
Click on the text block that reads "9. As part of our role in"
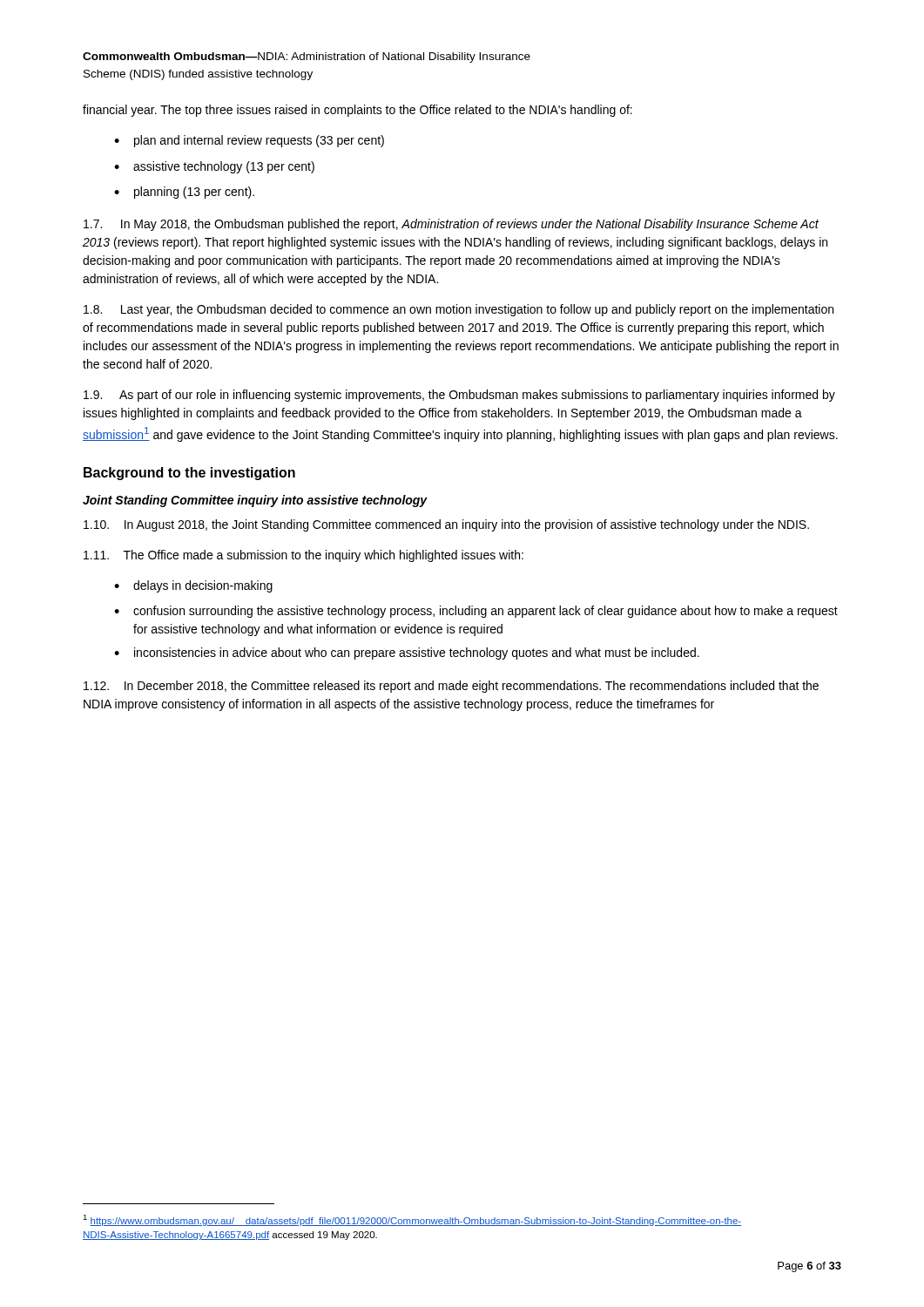pyautogui.click(x=460, y=415)
